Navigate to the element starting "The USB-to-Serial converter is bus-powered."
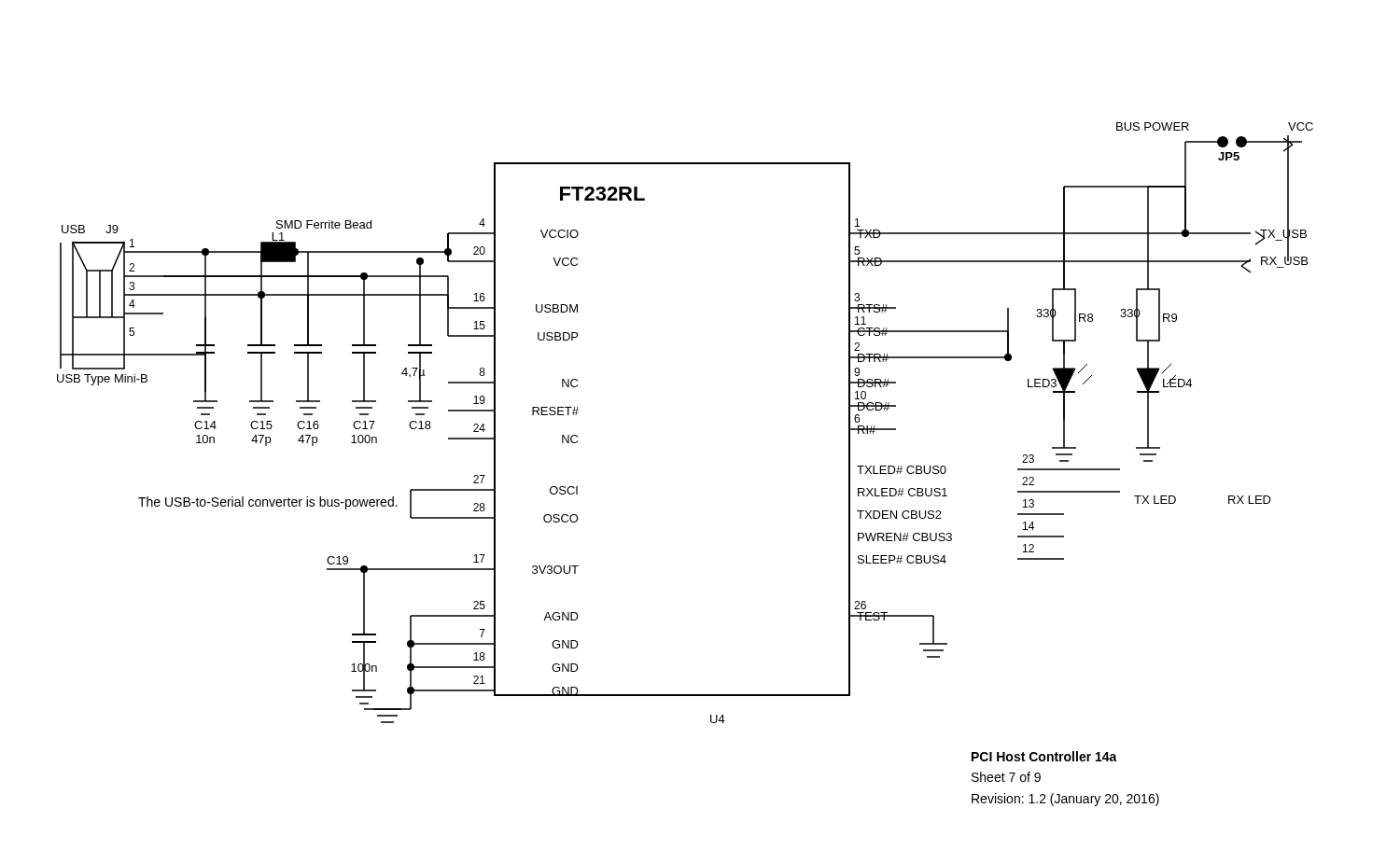Viewport: 1400px width, 850px height. click(x=268, y=502)
